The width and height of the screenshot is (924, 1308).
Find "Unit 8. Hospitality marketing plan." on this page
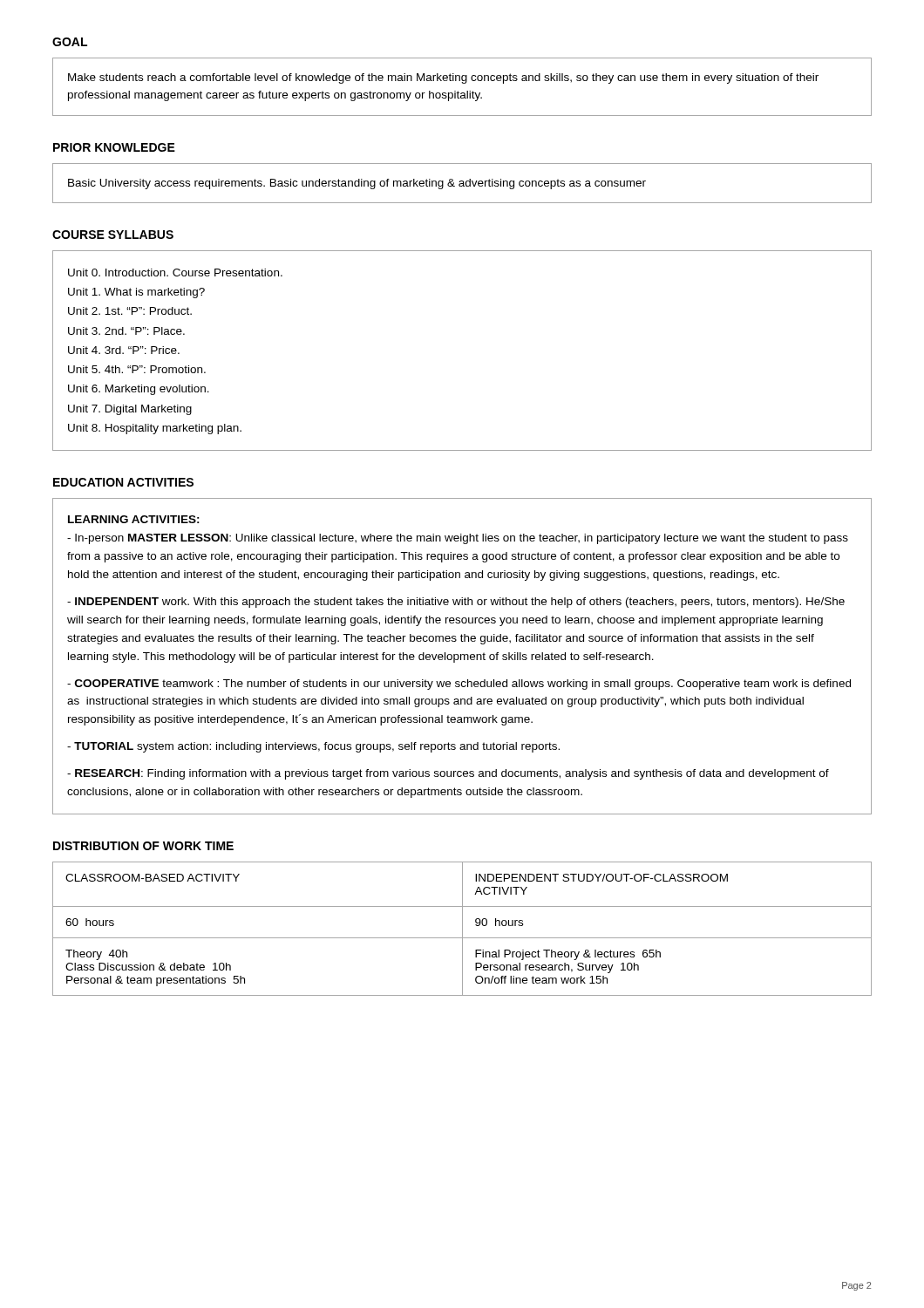(155, 428)
